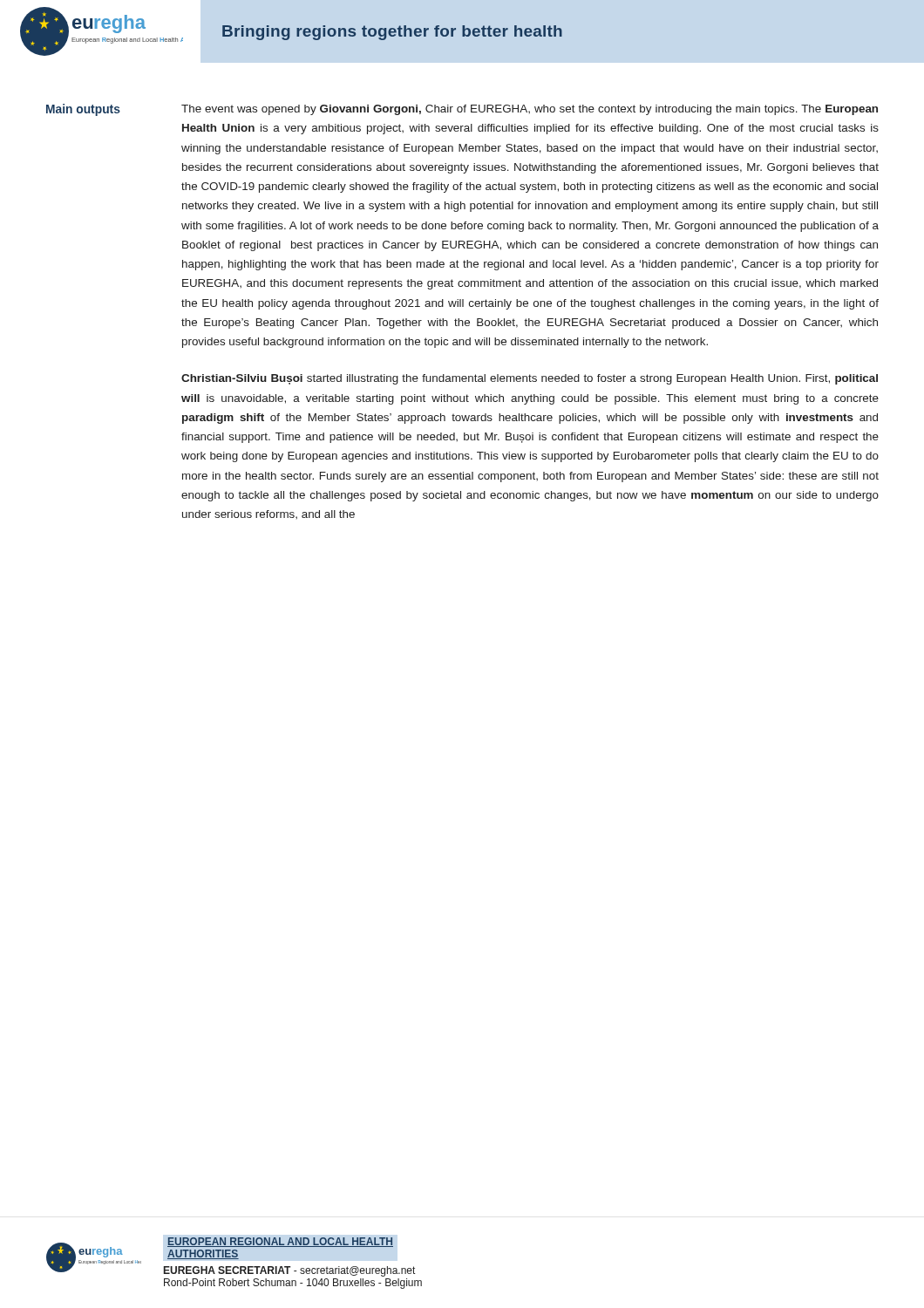Click the section header

click(x=83, y=109)
